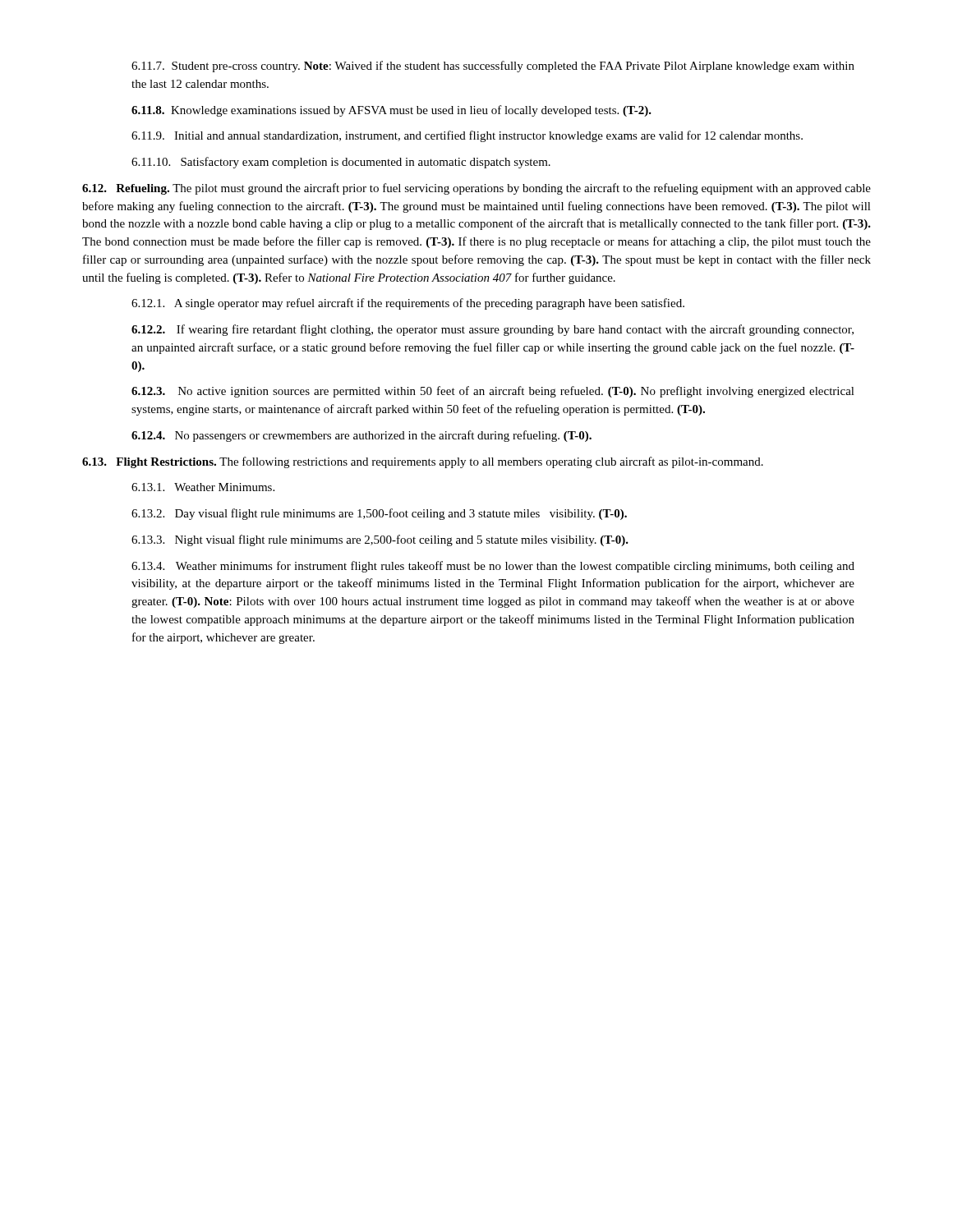This screenshot has width=953, height=1232.
Task: Point to the block starting "6.13.1. Weather Minimums."
Action: pos(203,487)
